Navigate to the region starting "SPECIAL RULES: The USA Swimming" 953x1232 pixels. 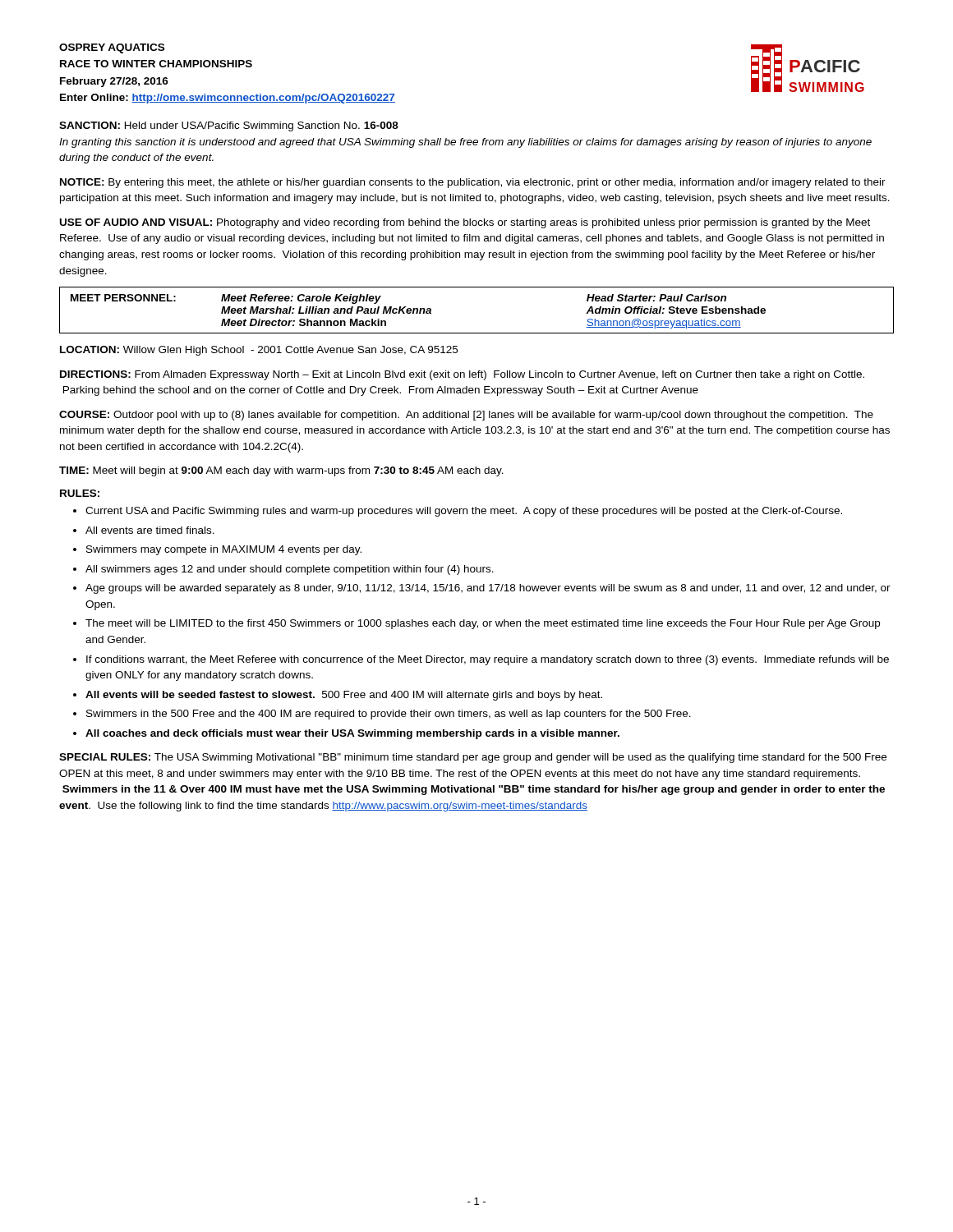[473, 781]
